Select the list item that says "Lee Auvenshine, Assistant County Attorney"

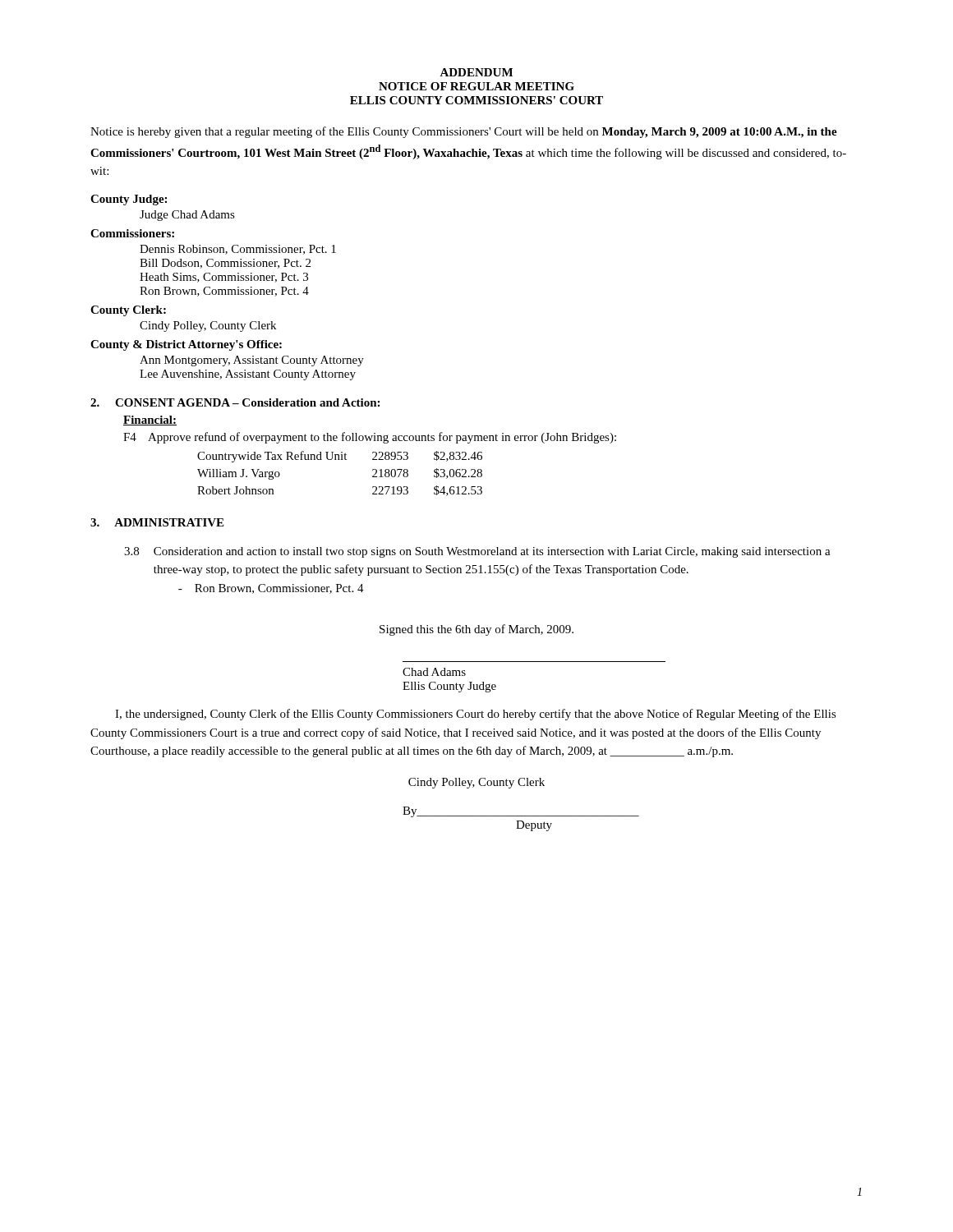(248, 373)
